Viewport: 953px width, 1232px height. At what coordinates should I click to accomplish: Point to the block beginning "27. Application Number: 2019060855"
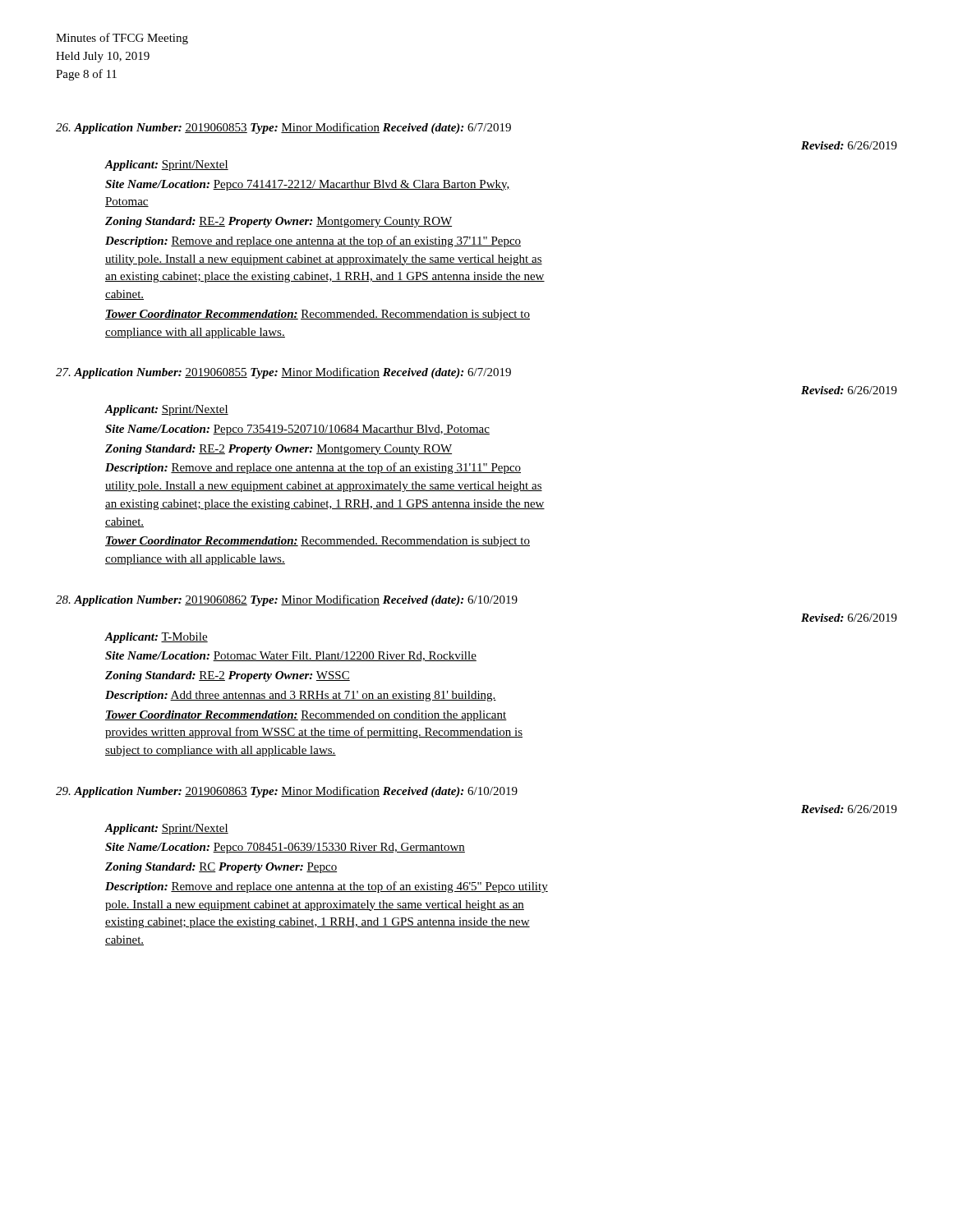pos(476,466)
